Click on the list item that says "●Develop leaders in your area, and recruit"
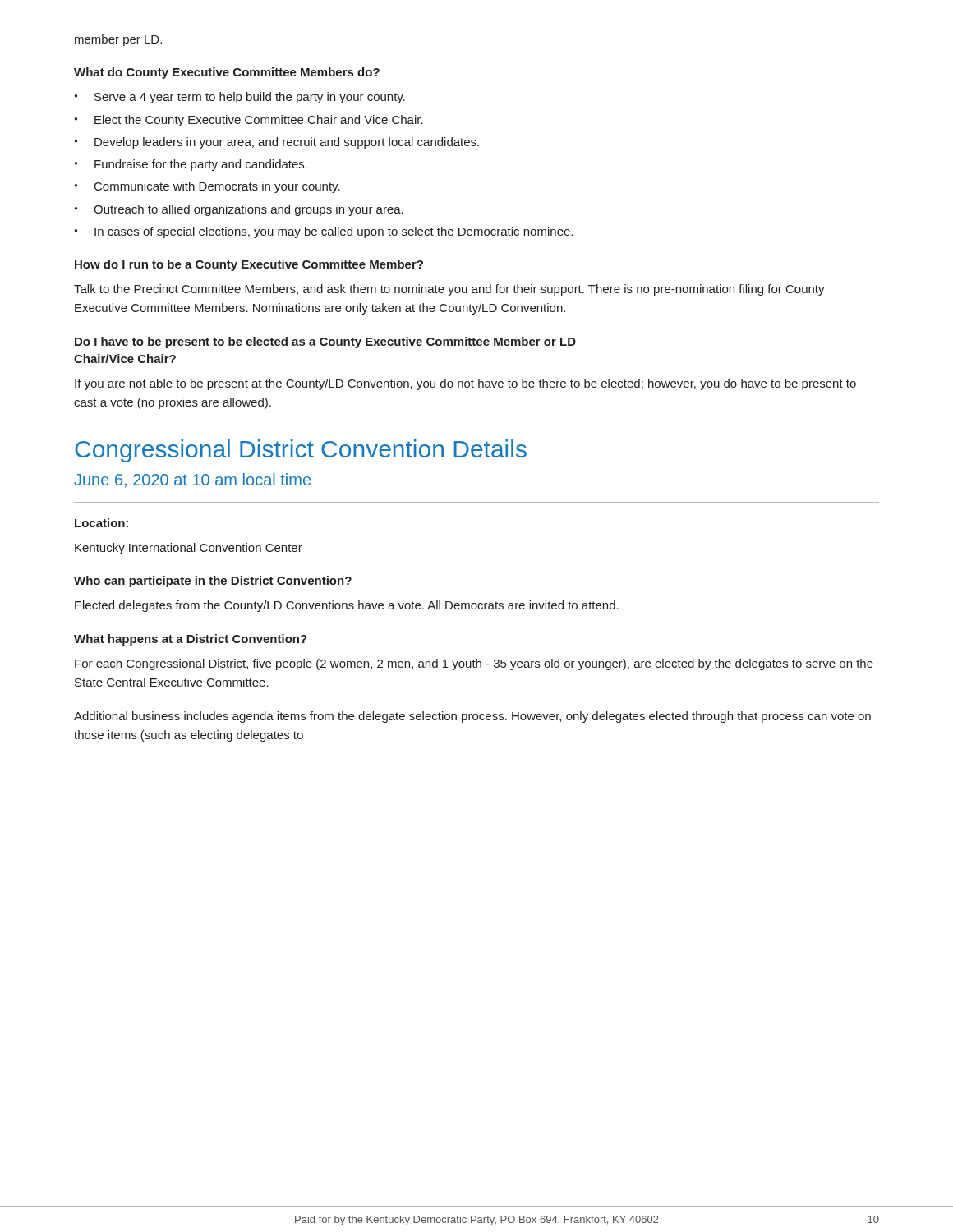Screen dimensions: 1232x953 (x=277, y=140)
